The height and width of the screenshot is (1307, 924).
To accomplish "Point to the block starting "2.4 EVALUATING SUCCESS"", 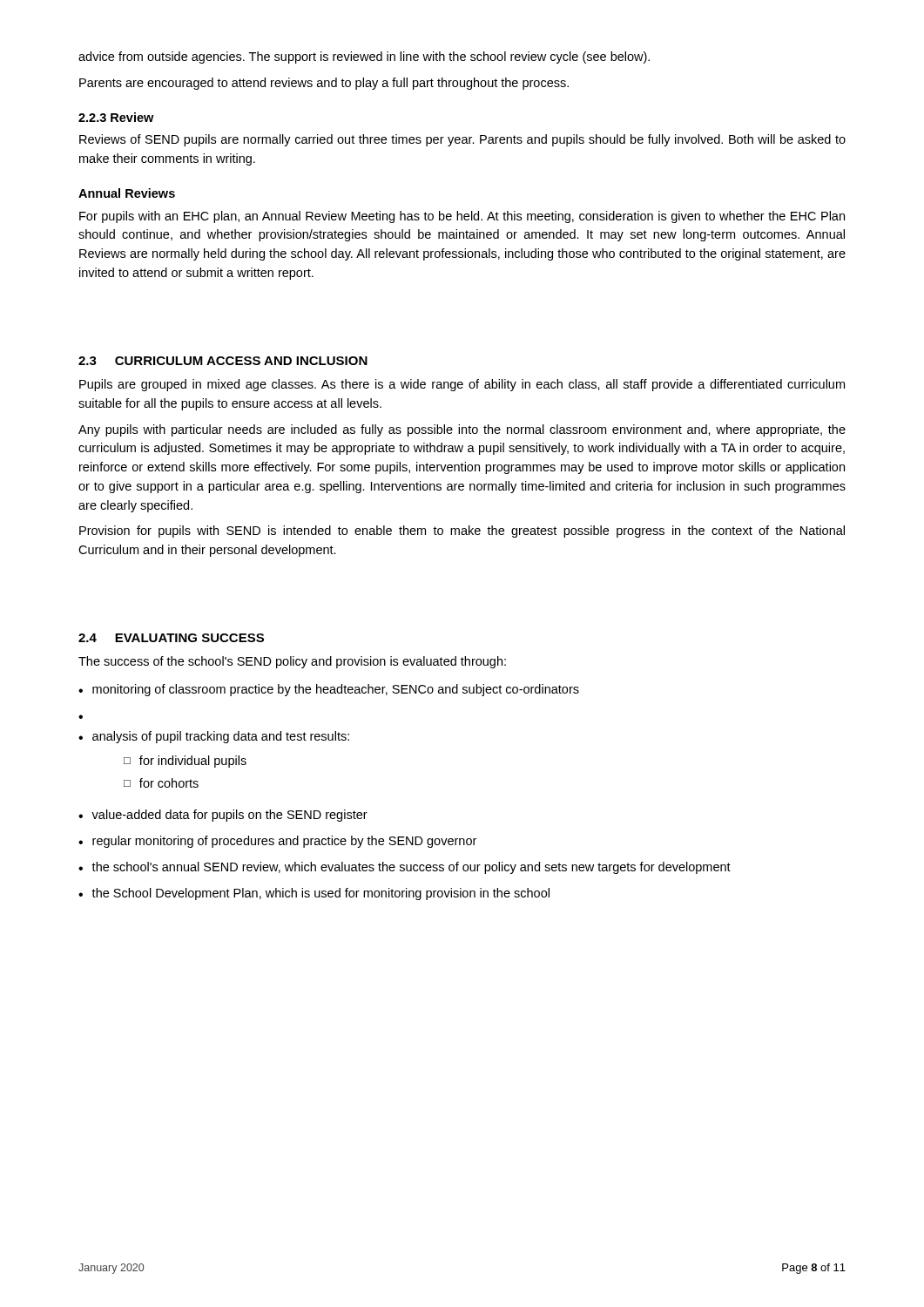I will (x=171, y=638).
